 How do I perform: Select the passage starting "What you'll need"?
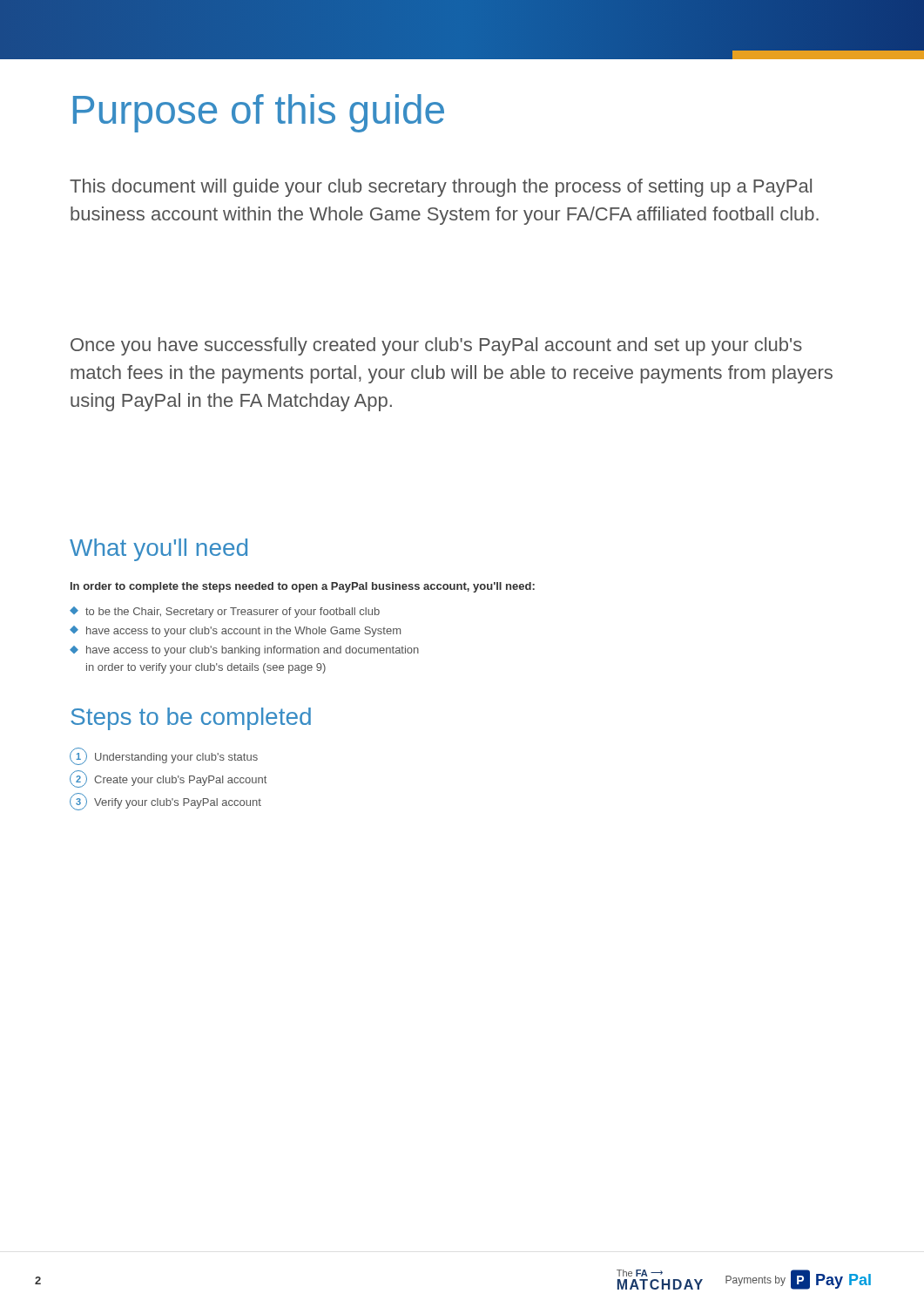point(158,550)
